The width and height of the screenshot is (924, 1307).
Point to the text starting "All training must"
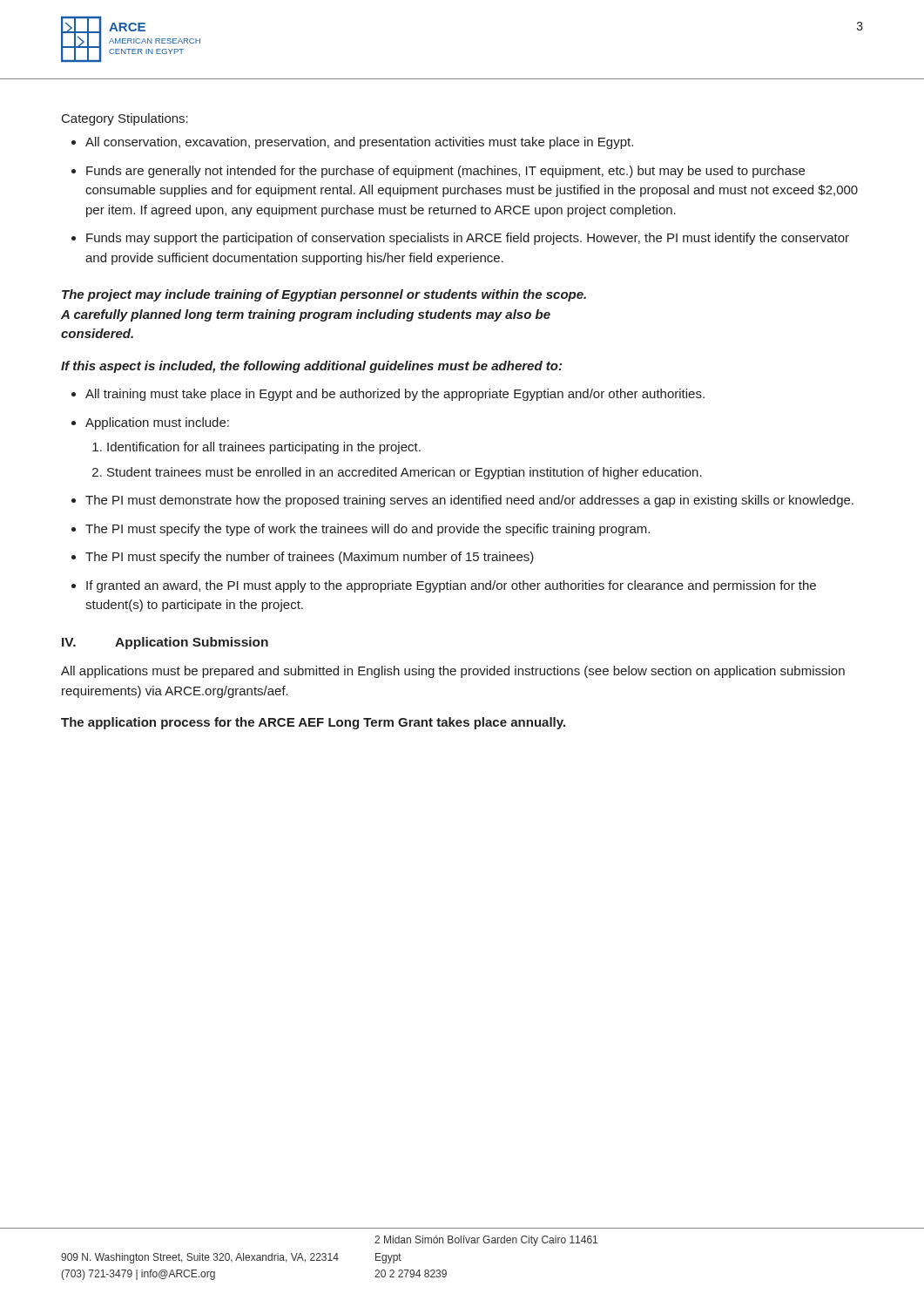coord(395,393)
